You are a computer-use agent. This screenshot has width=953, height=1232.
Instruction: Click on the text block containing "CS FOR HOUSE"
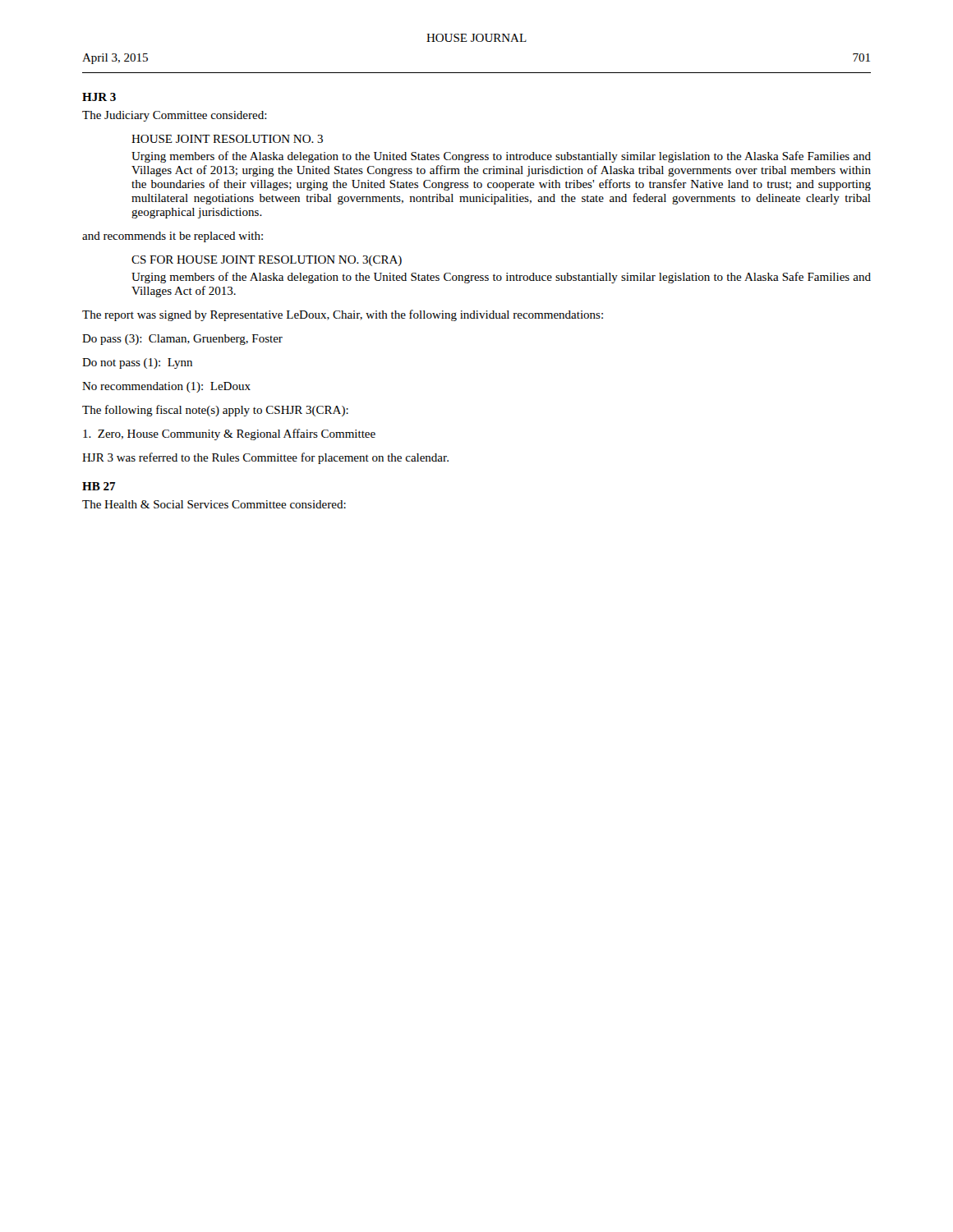[x=267, y=260]
